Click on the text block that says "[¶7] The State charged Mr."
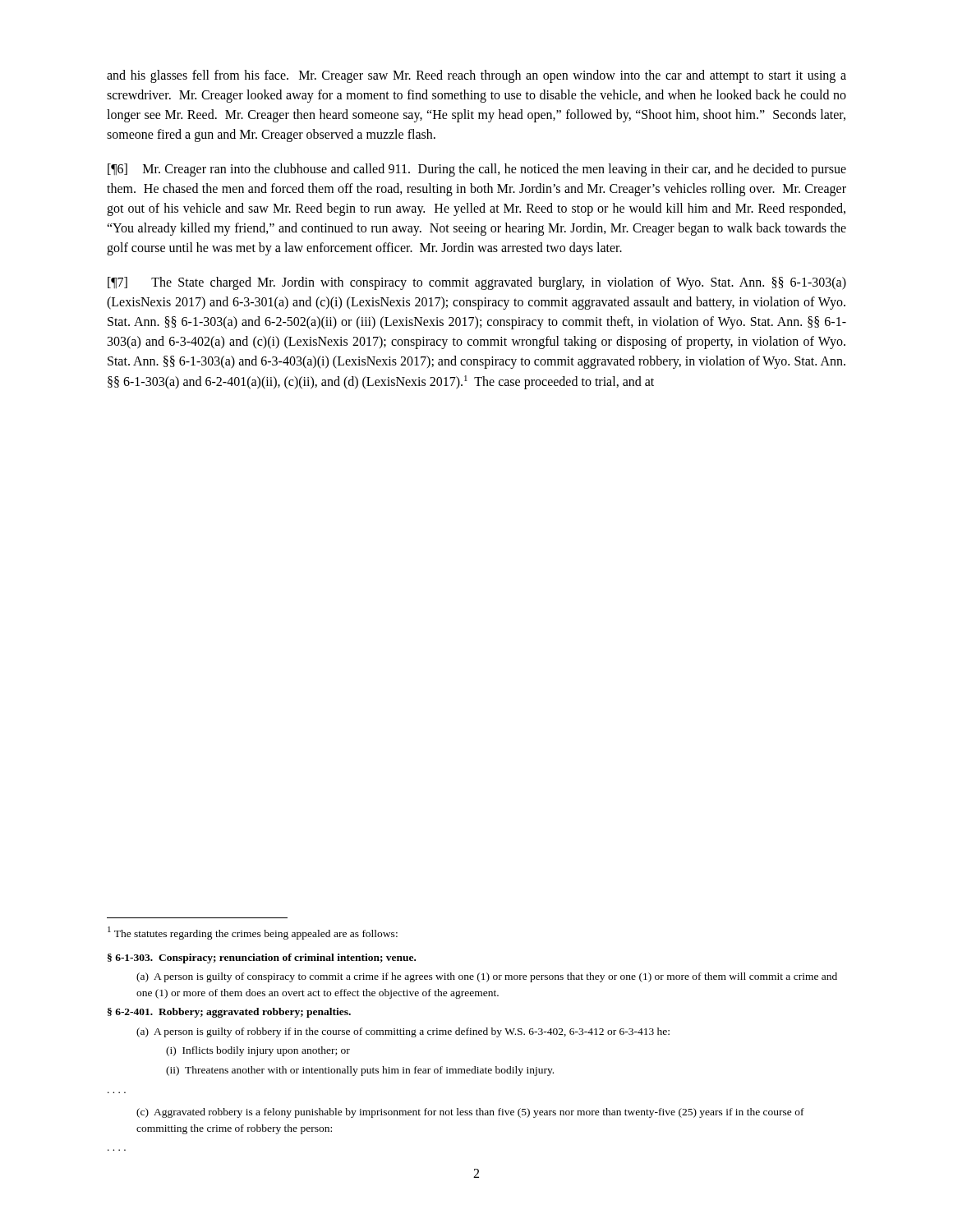The width and height of the screenshot is (953, 1232). point(476,332)
